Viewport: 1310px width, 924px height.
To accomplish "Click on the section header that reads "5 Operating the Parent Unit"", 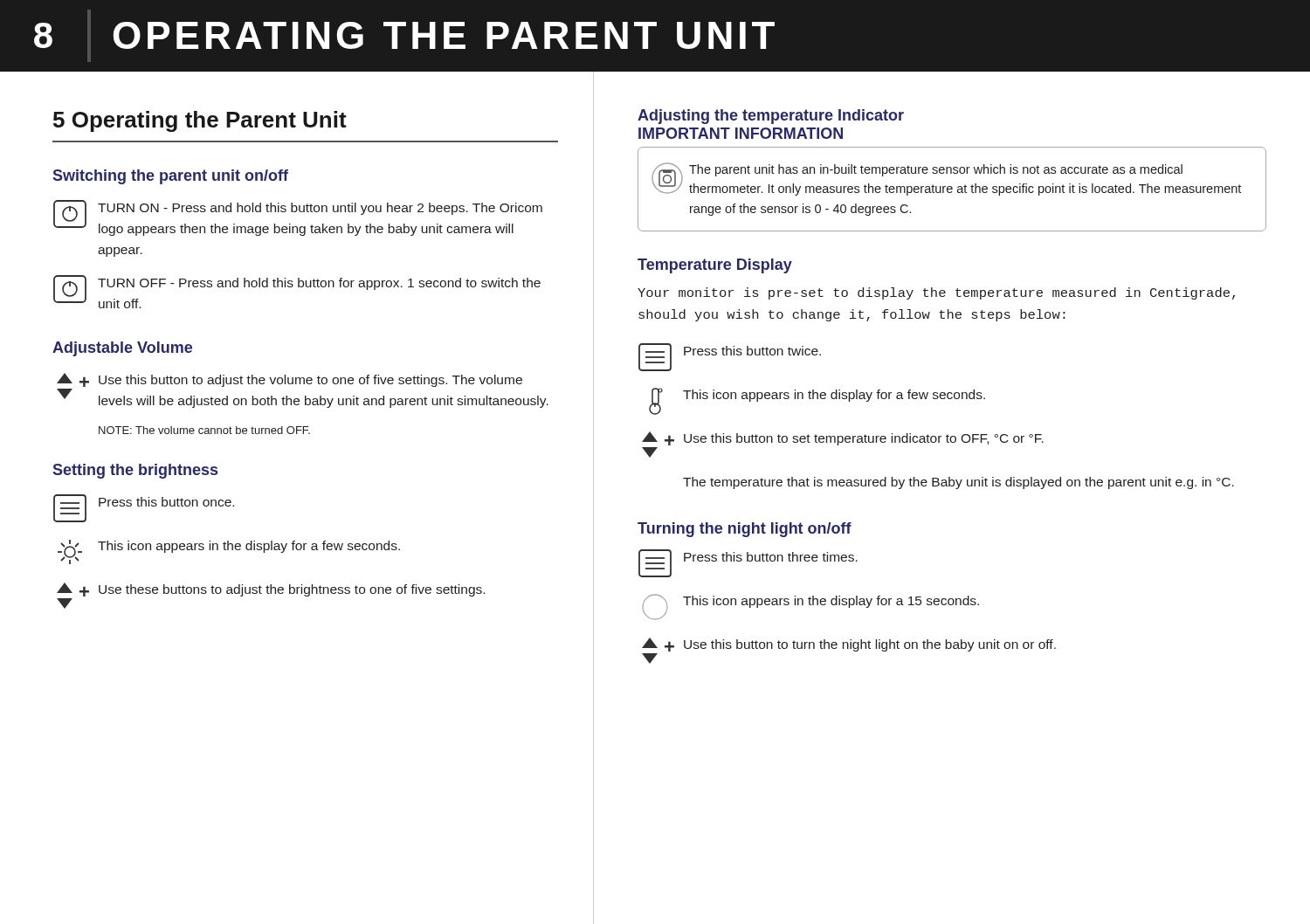I will tap(199, 120).
